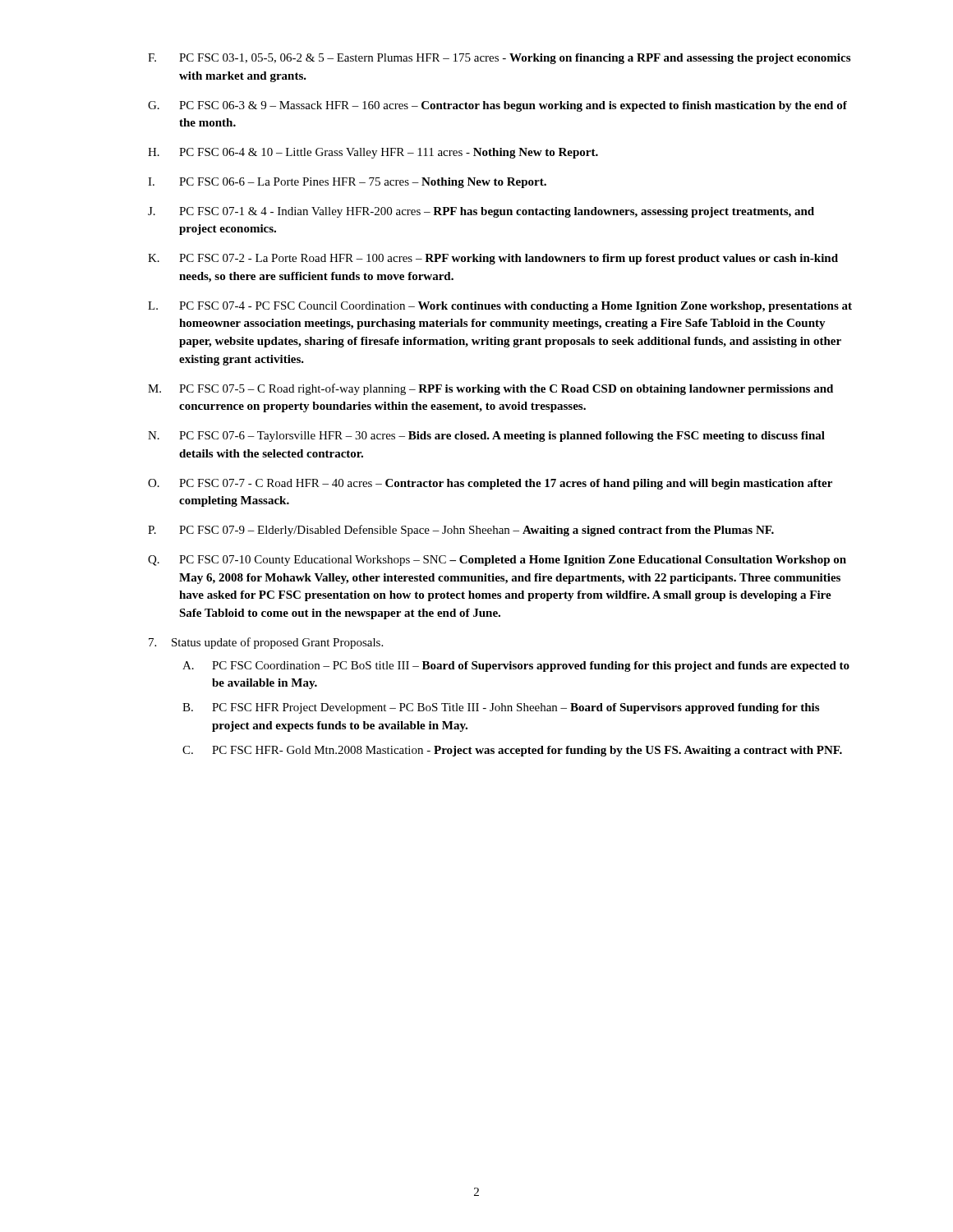Where is the passage that starts "K. PC FSC 07-2 - La Porte"?
Screen dimensions: 1232x953
(x=501, y=268)
